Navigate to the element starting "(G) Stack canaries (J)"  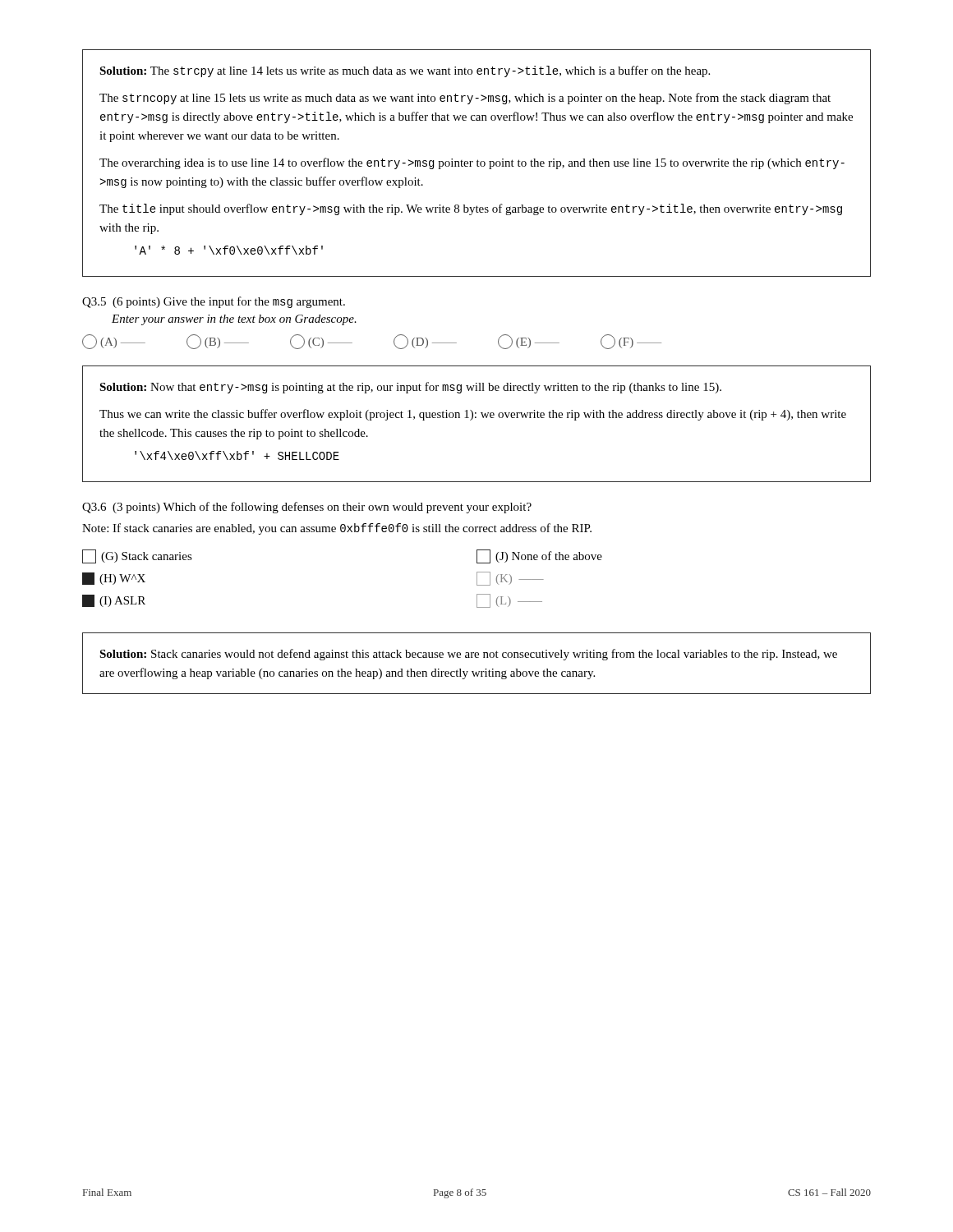476,579
